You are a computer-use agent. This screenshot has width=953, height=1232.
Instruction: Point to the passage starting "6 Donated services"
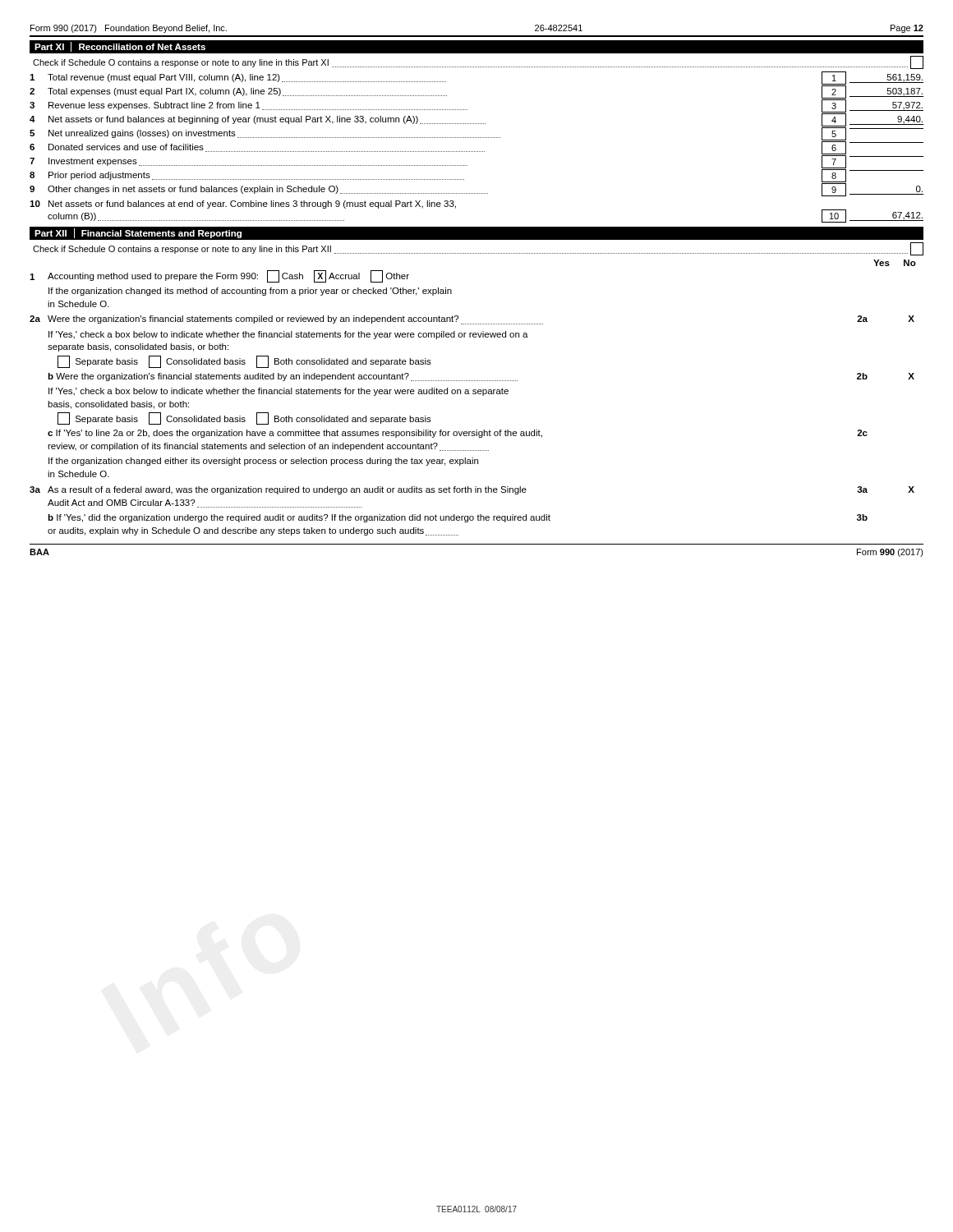pos(476,148)
